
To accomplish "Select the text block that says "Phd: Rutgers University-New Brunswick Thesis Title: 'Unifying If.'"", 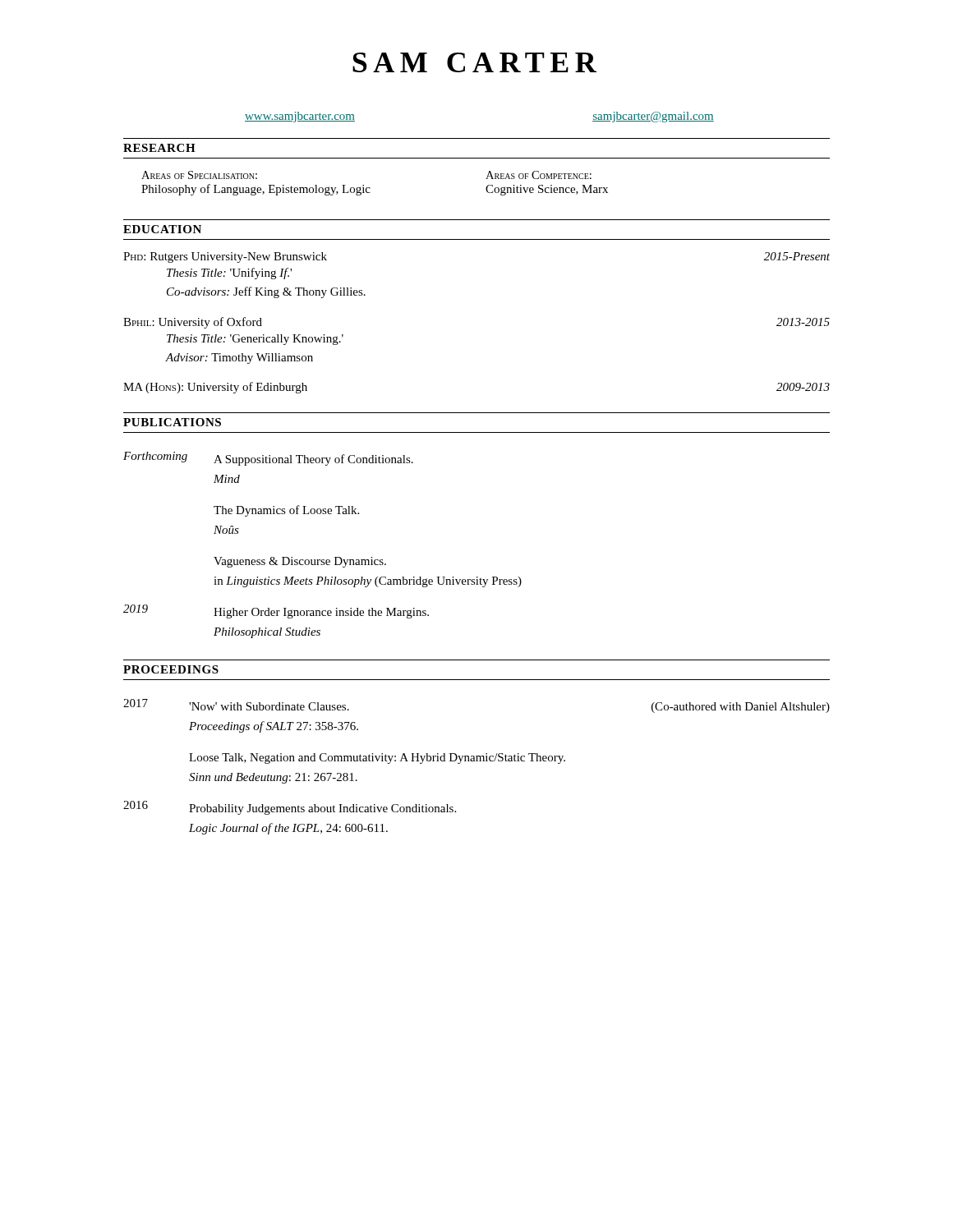I will (x=223, y=257).
